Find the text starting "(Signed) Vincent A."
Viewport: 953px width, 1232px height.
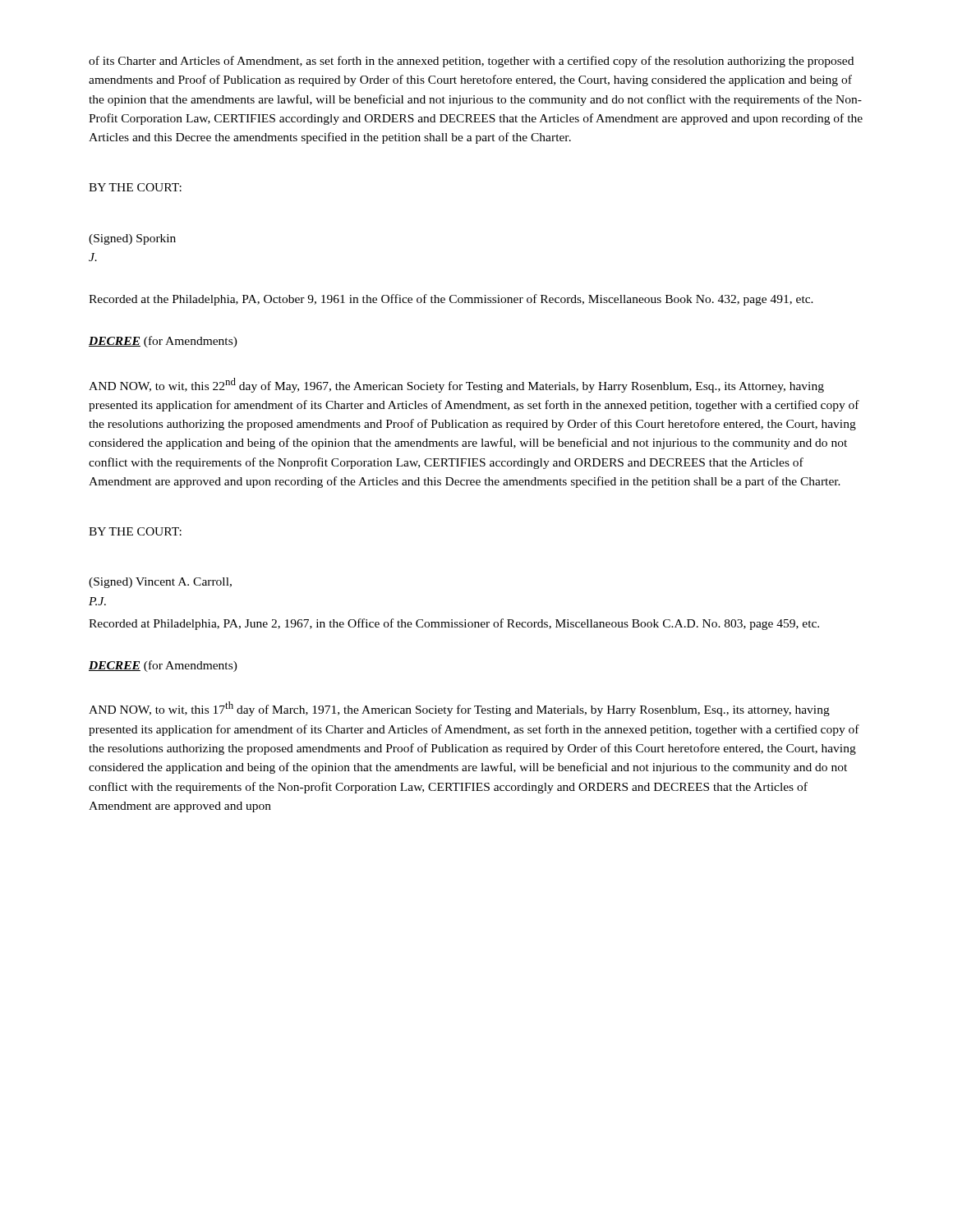(x=160, y=583)
